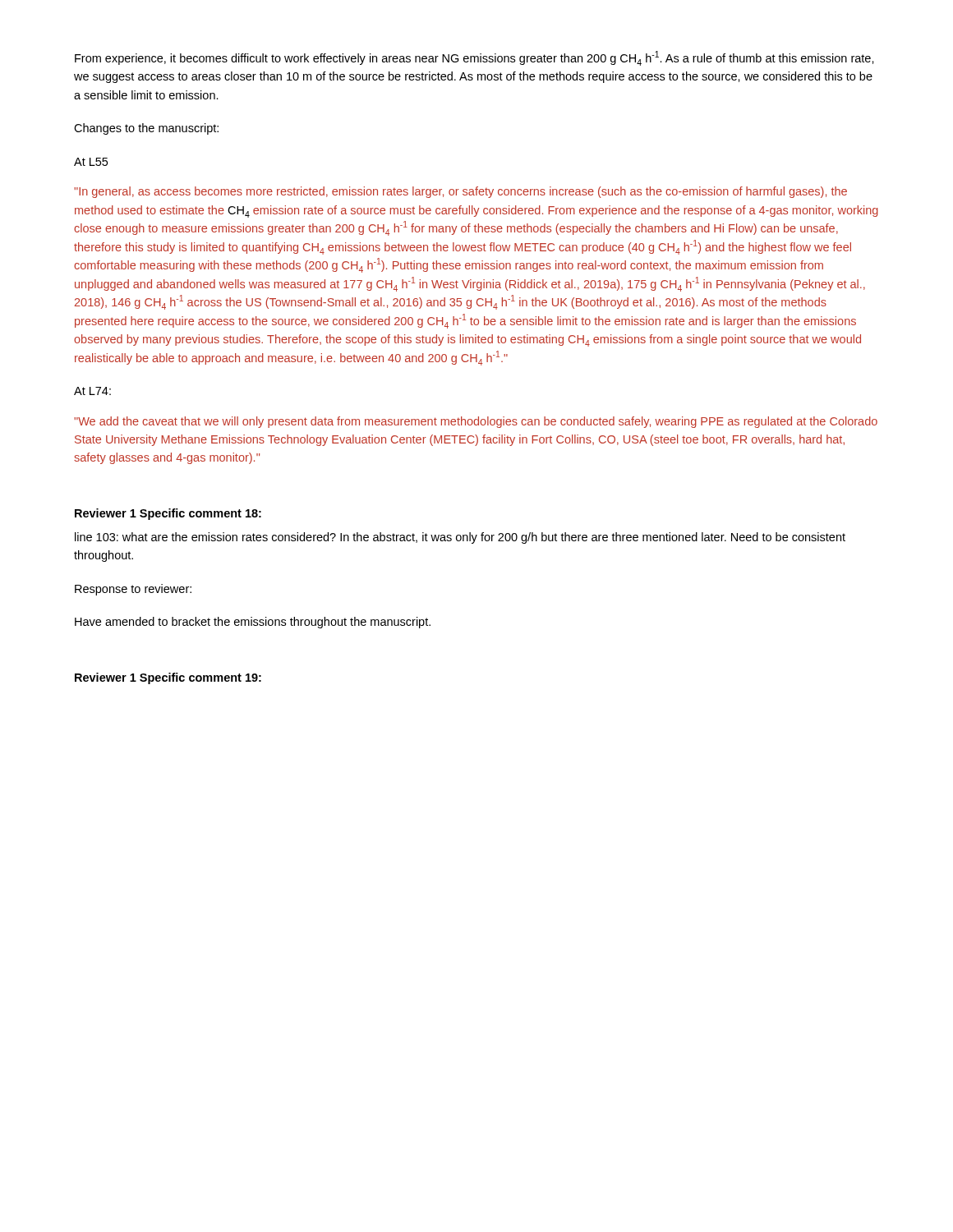This screenshot has width=953, height=1232.
Task: Find "At L55" on this page
Action: [x=91, y=162]
